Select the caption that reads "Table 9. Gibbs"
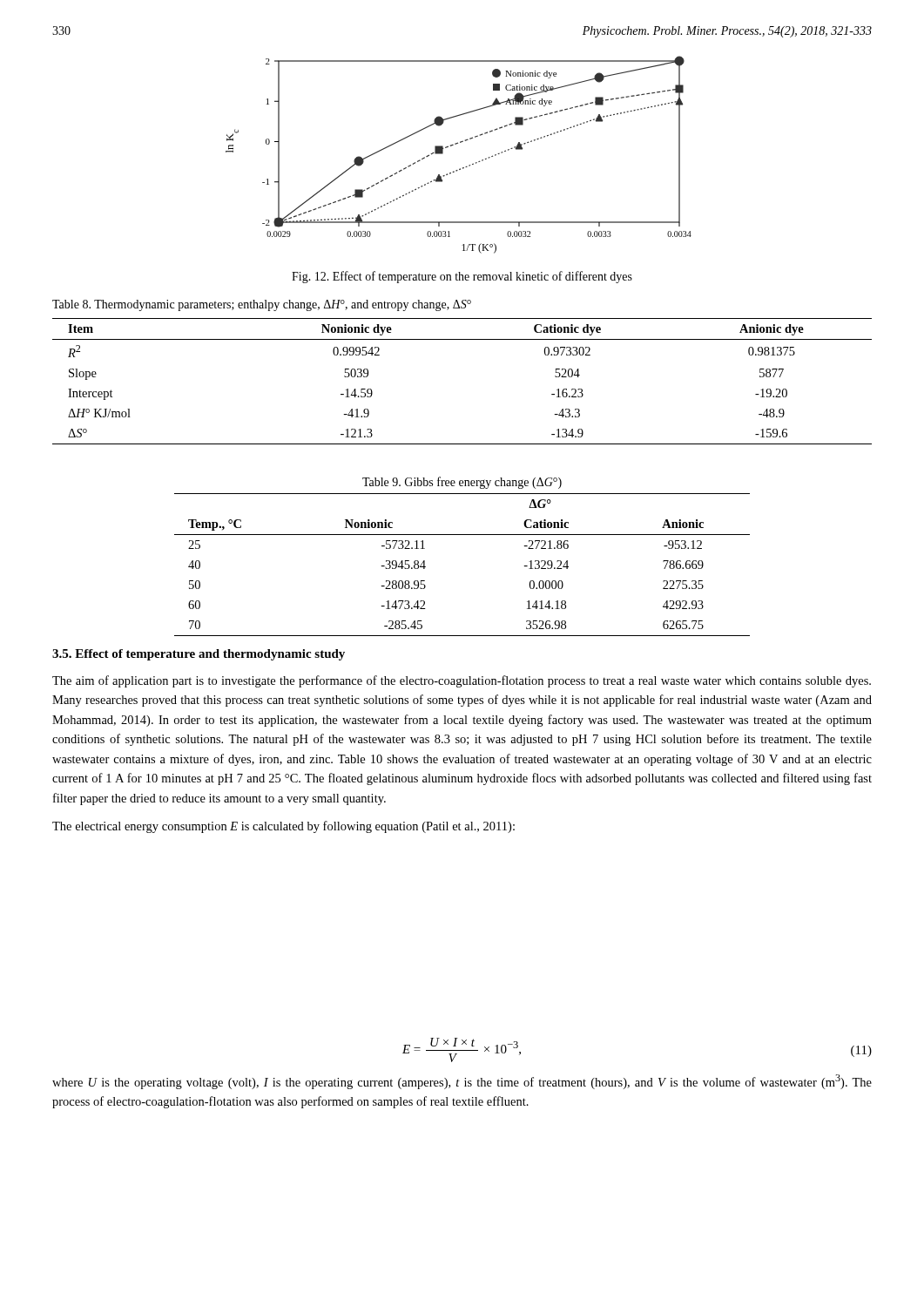 [462, 482]
